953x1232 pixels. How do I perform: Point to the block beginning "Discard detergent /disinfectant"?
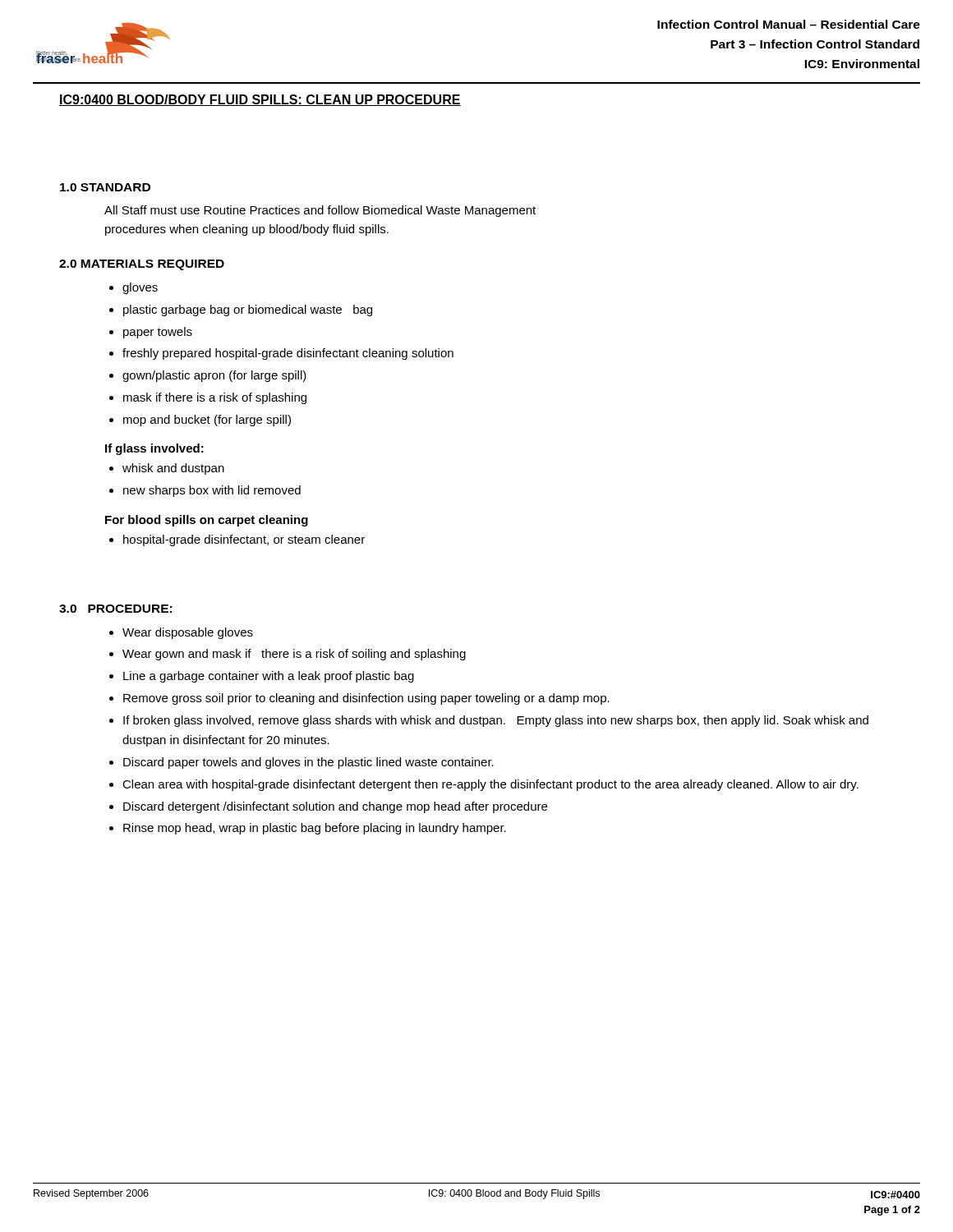pyautogui.click(x=335, y=806)
